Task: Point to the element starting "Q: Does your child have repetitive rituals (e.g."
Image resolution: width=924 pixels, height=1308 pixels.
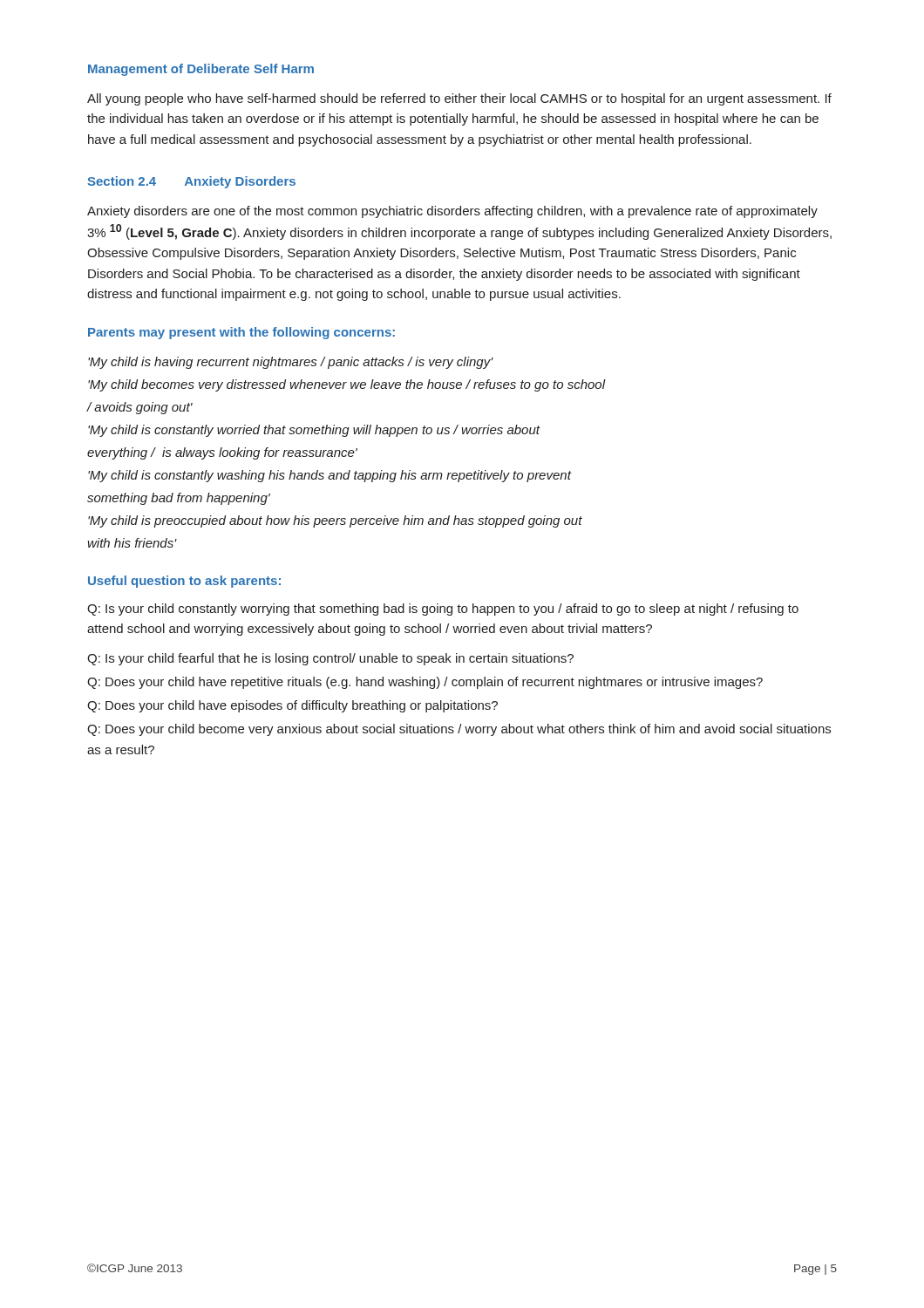Action: coord(425,681)
